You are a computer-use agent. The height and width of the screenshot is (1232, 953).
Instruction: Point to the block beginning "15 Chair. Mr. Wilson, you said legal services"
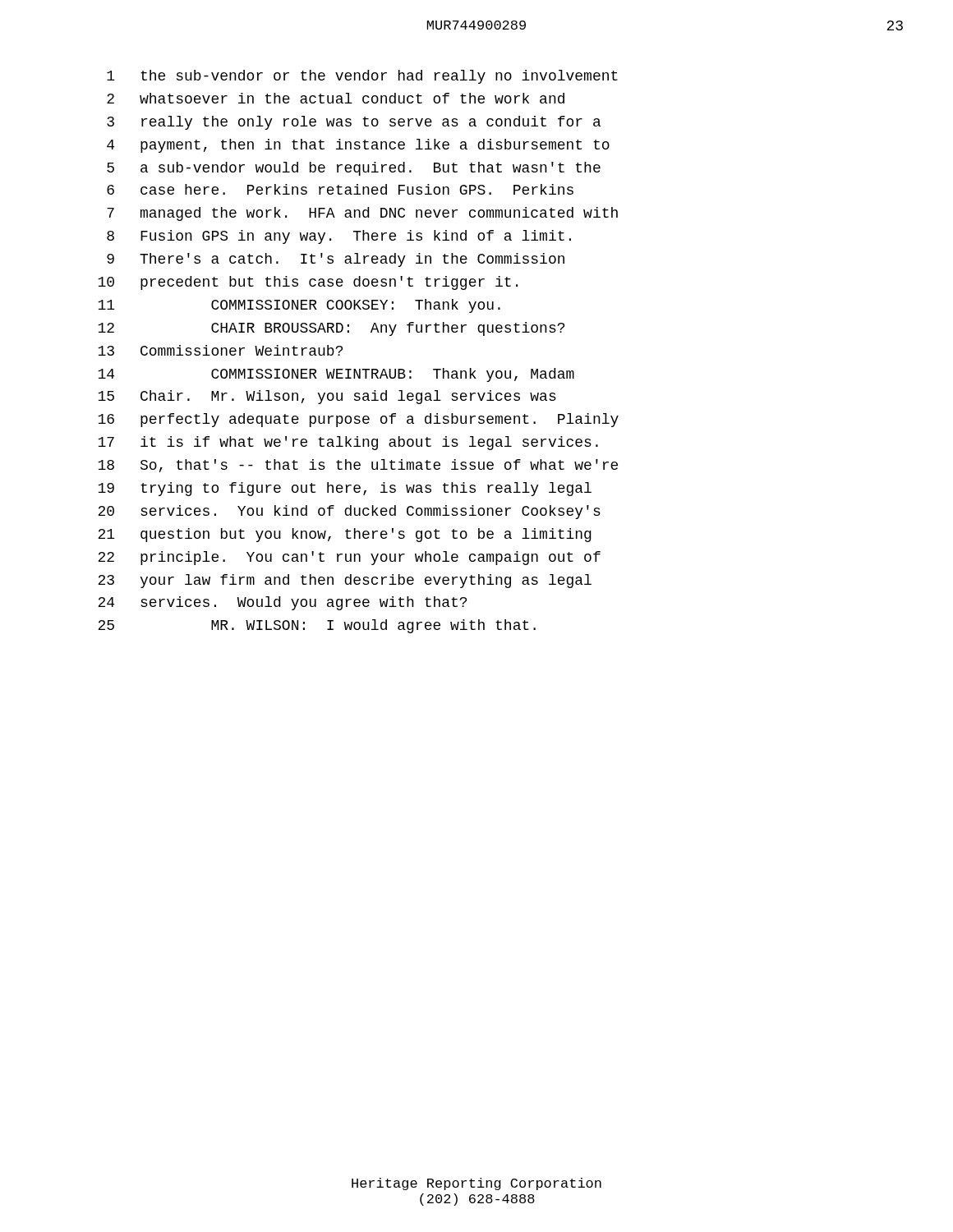click(x=485, y=398)
